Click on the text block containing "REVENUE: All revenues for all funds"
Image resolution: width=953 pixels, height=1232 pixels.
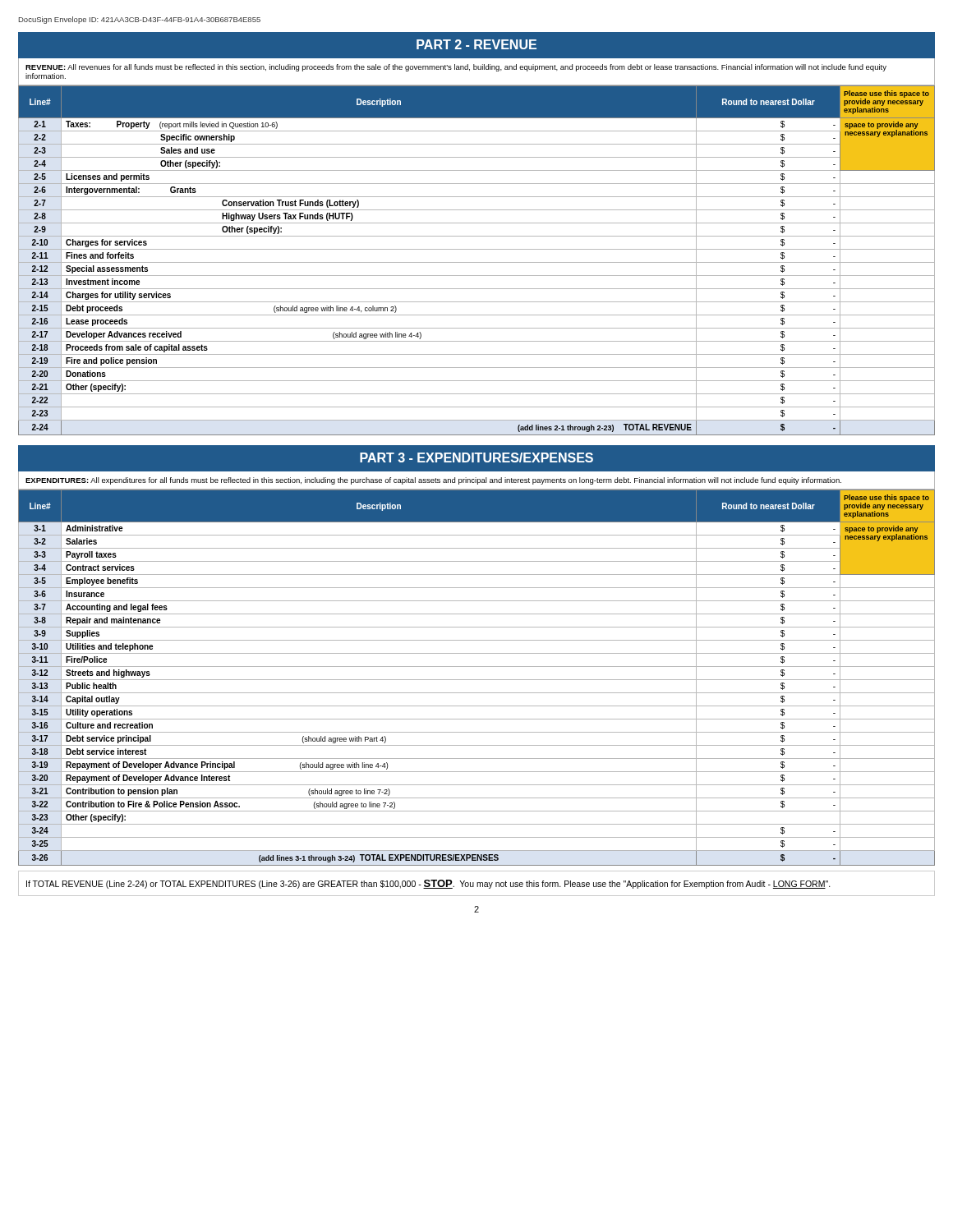pyautogui.click(x=456, y=71)
